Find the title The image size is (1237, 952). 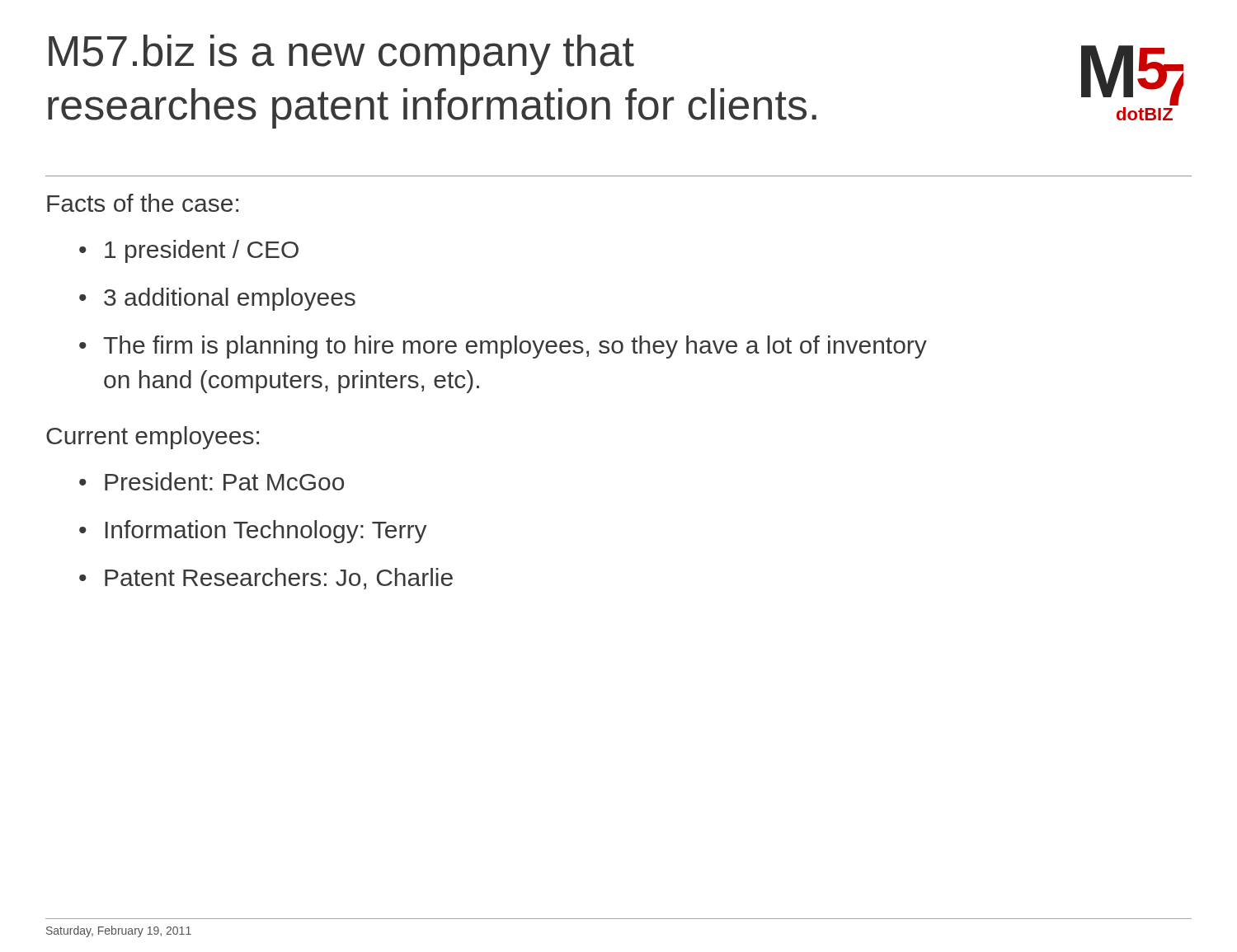coord(433,78)
